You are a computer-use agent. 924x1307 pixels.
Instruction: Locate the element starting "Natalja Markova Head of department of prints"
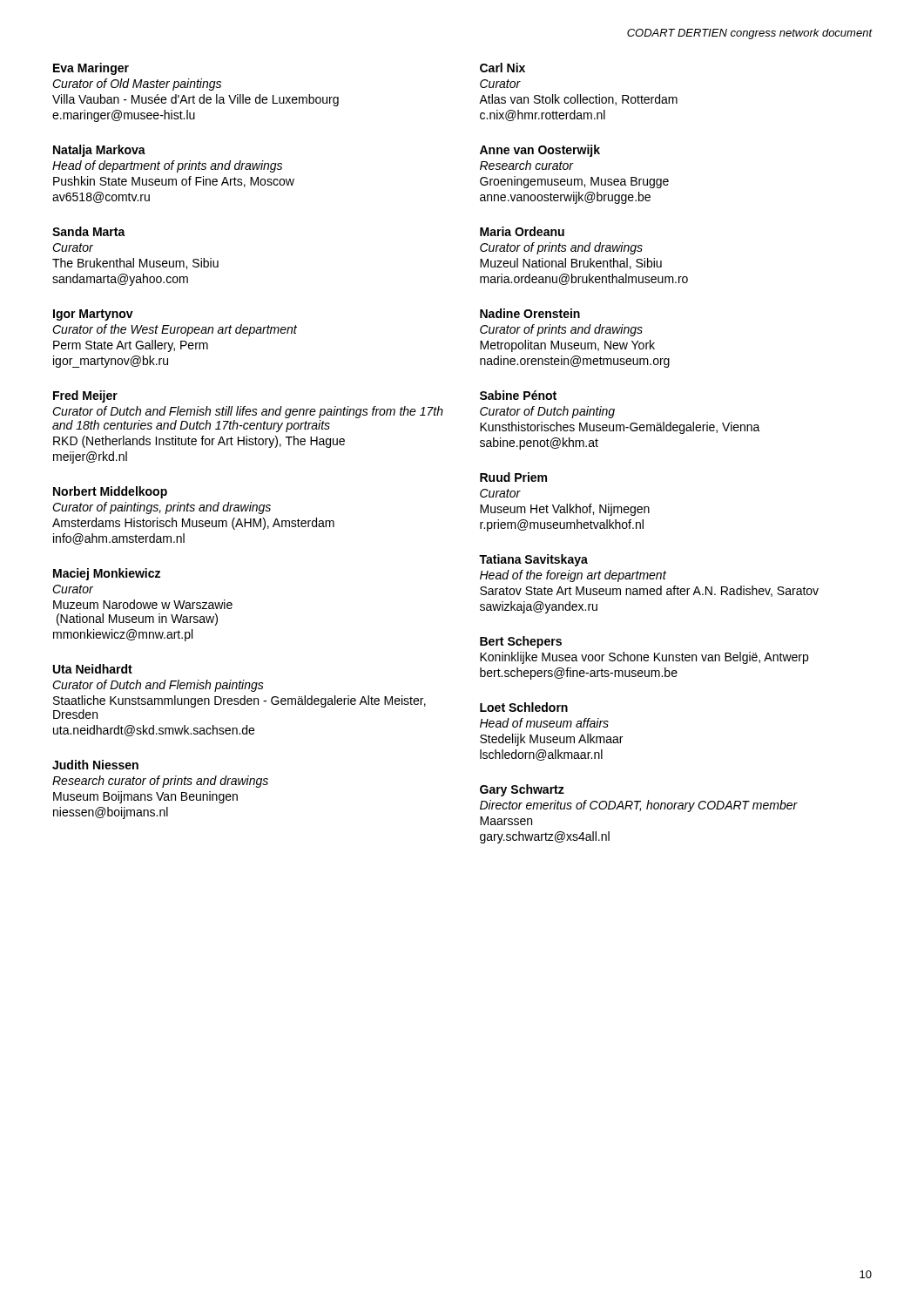[248, 173]
